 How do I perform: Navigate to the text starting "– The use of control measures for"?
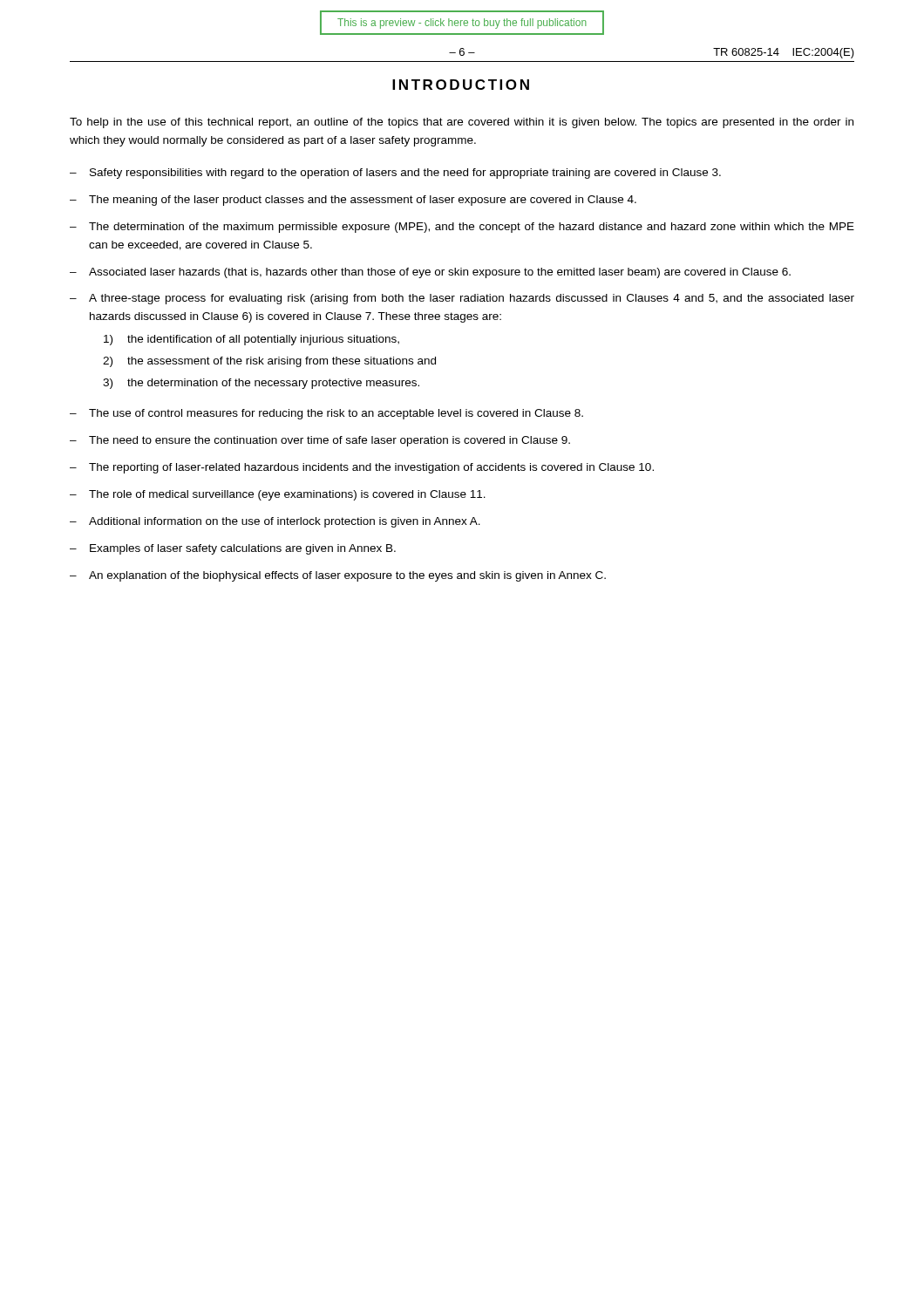point(327,414)
